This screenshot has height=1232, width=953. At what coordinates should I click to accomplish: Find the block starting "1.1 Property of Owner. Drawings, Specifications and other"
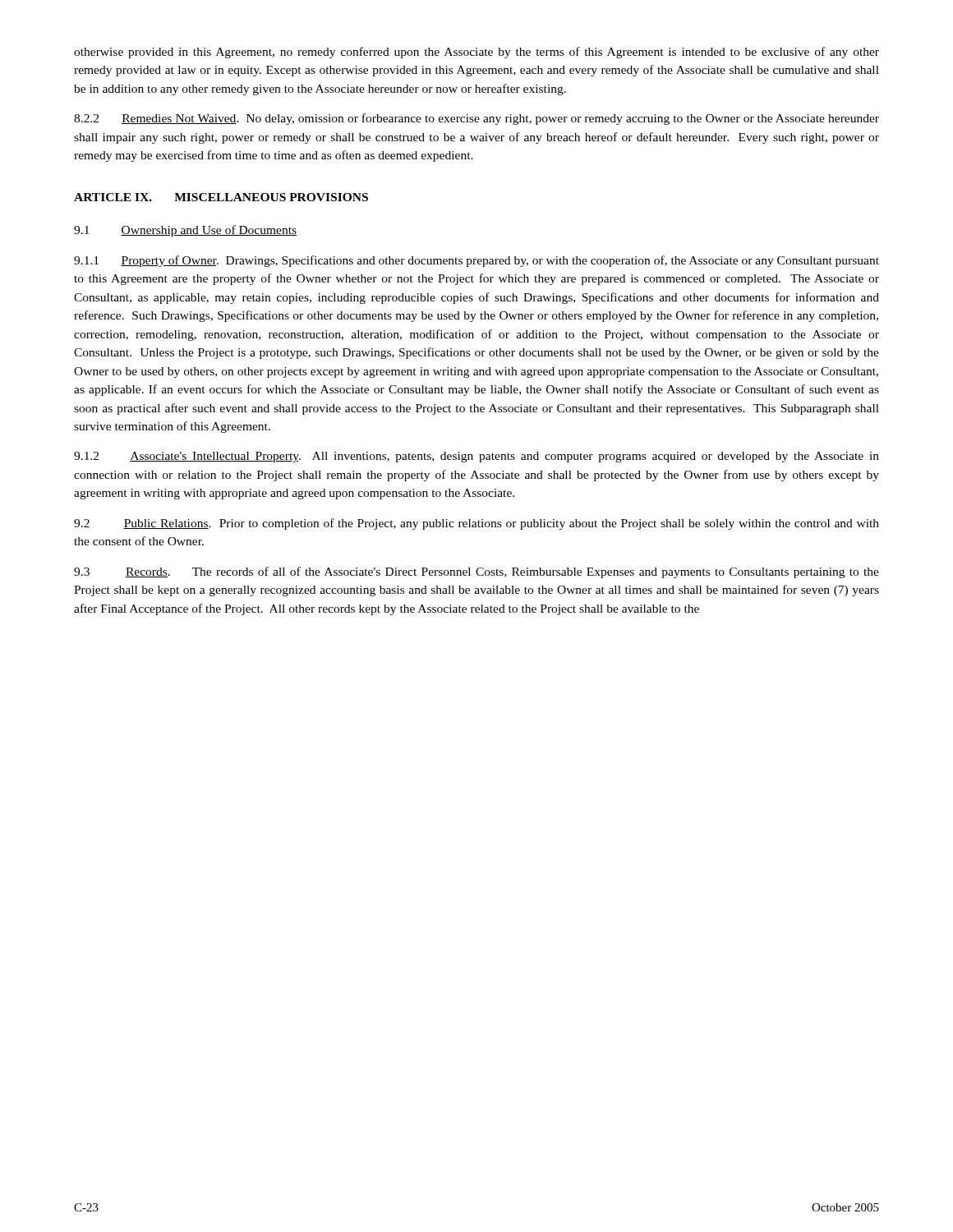point(476,343)
